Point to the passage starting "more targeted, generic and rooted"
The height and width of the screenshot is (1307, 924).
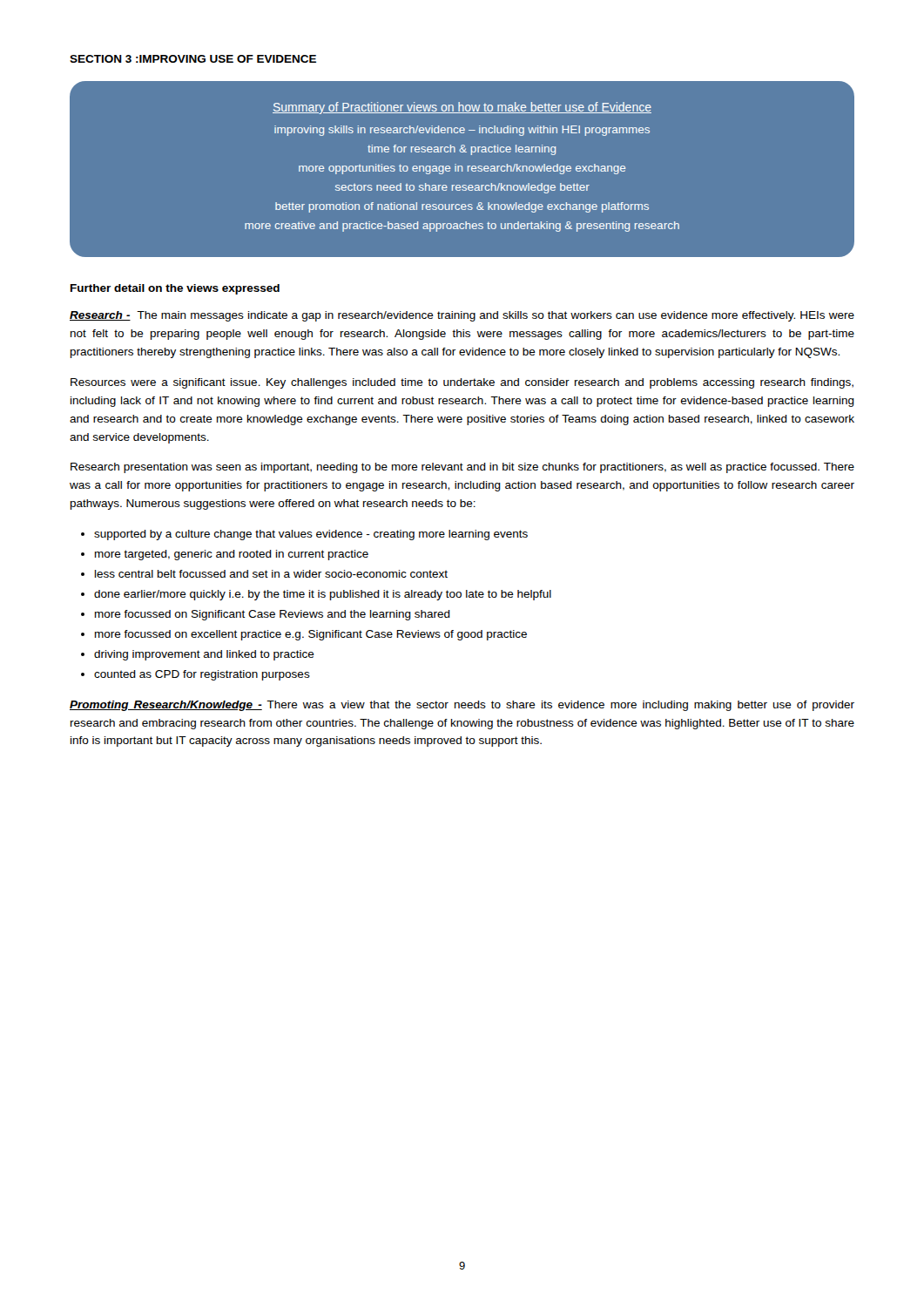(231, 554)
